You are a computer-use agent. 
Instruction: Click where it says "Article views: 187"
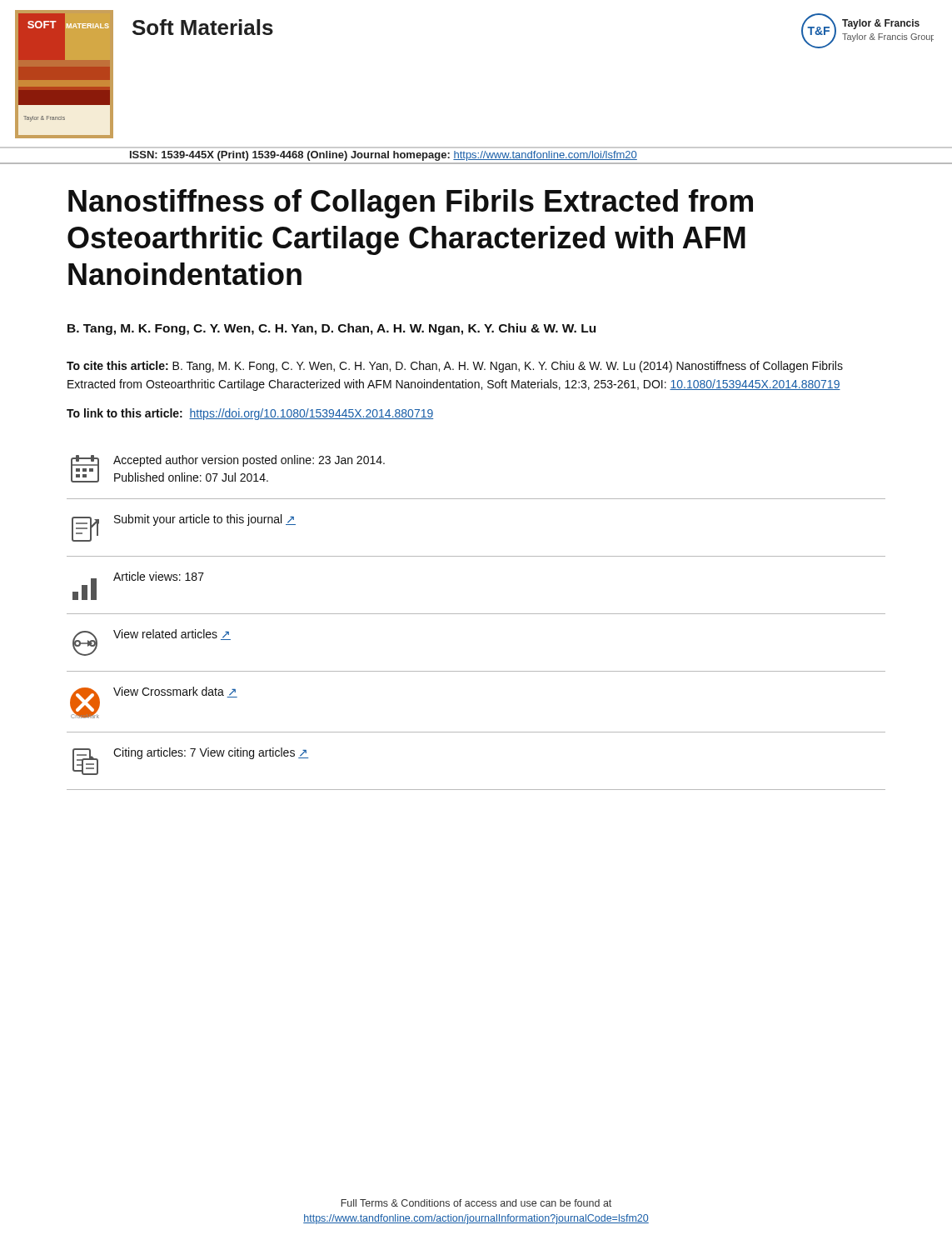click(135, 585)
